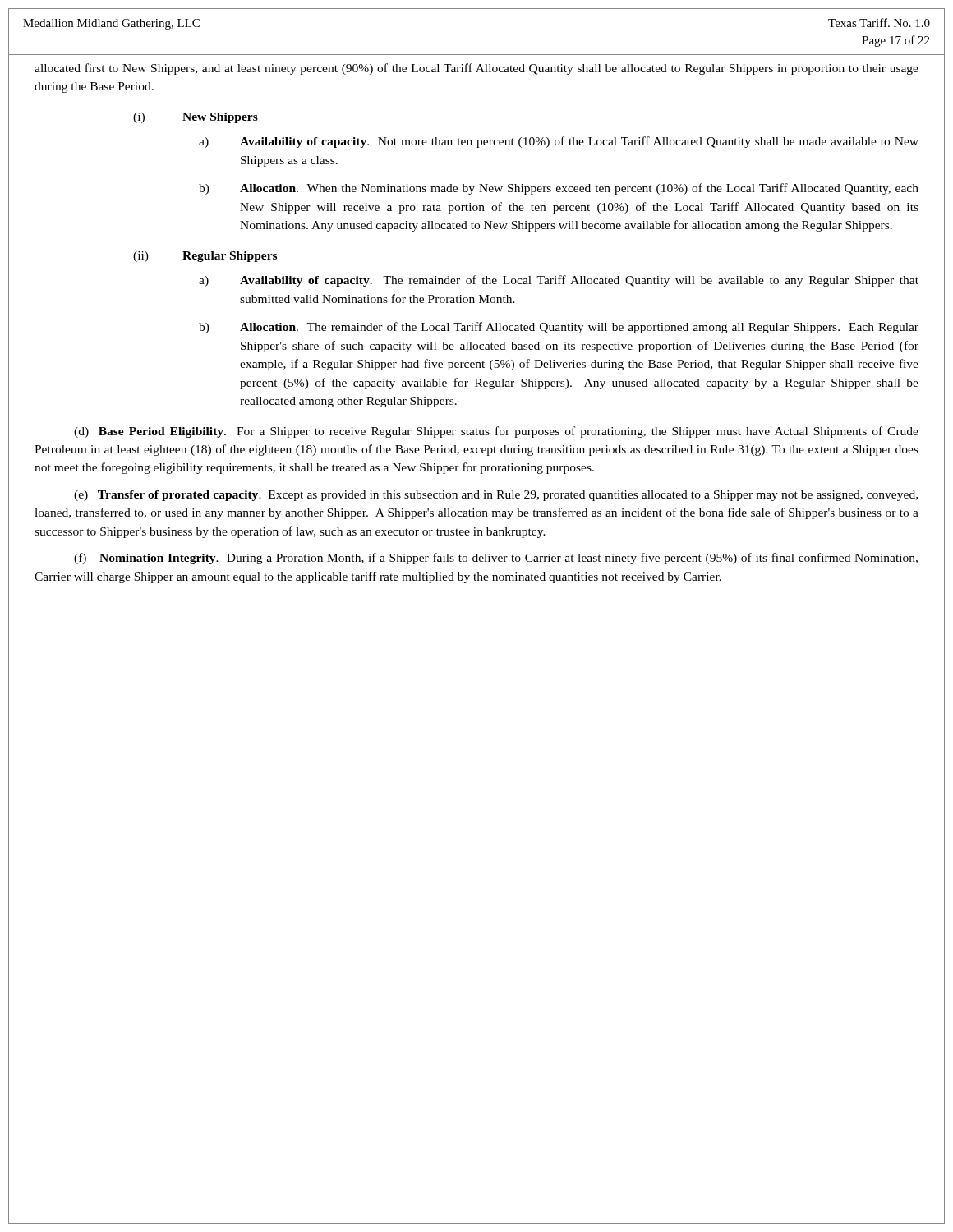Locate the list item that reads "b) Allocation. When"
This screenshot has width=953, height=1232.
click(559, 207)
